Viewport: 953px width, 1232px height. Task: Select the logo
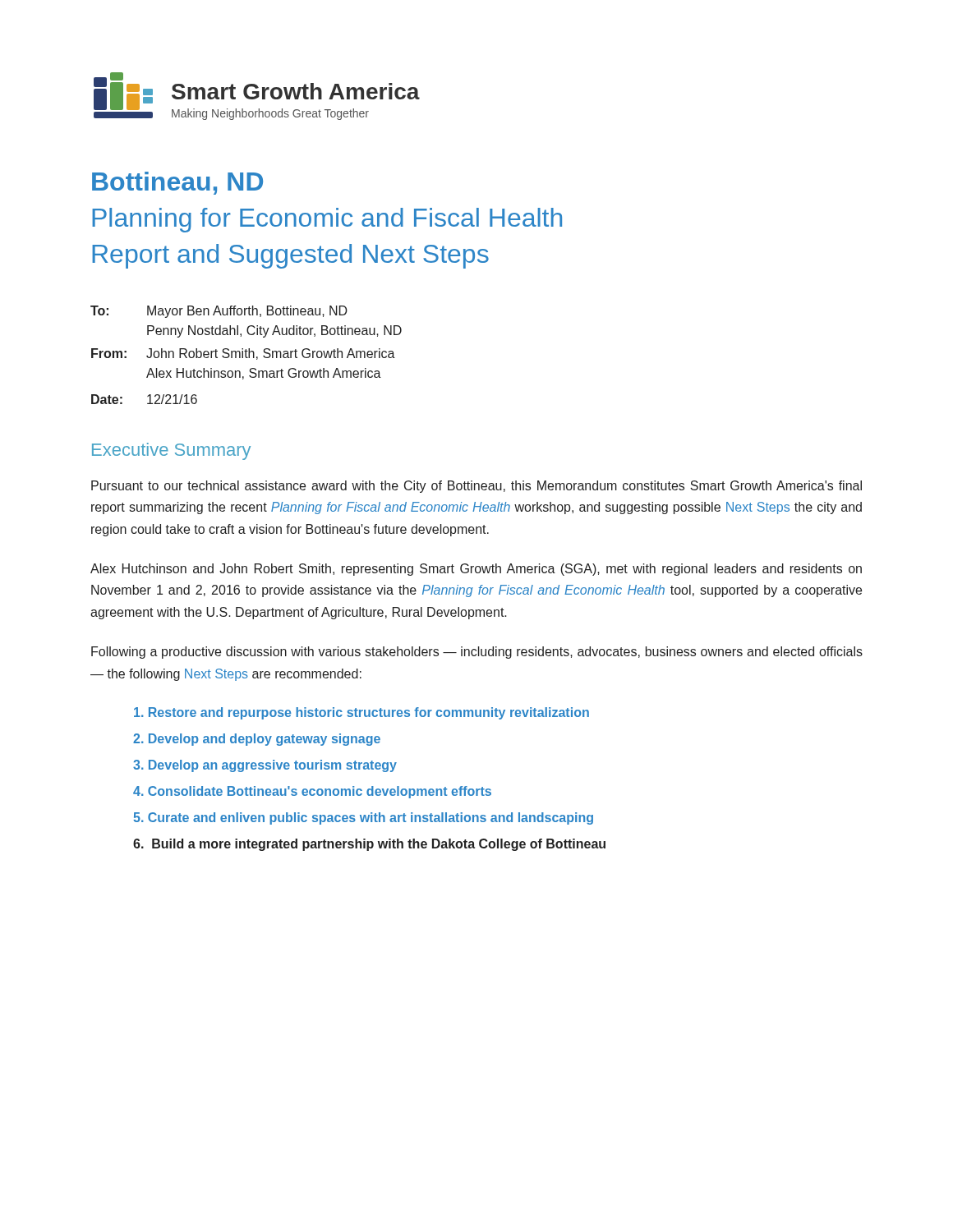point(476,100)
